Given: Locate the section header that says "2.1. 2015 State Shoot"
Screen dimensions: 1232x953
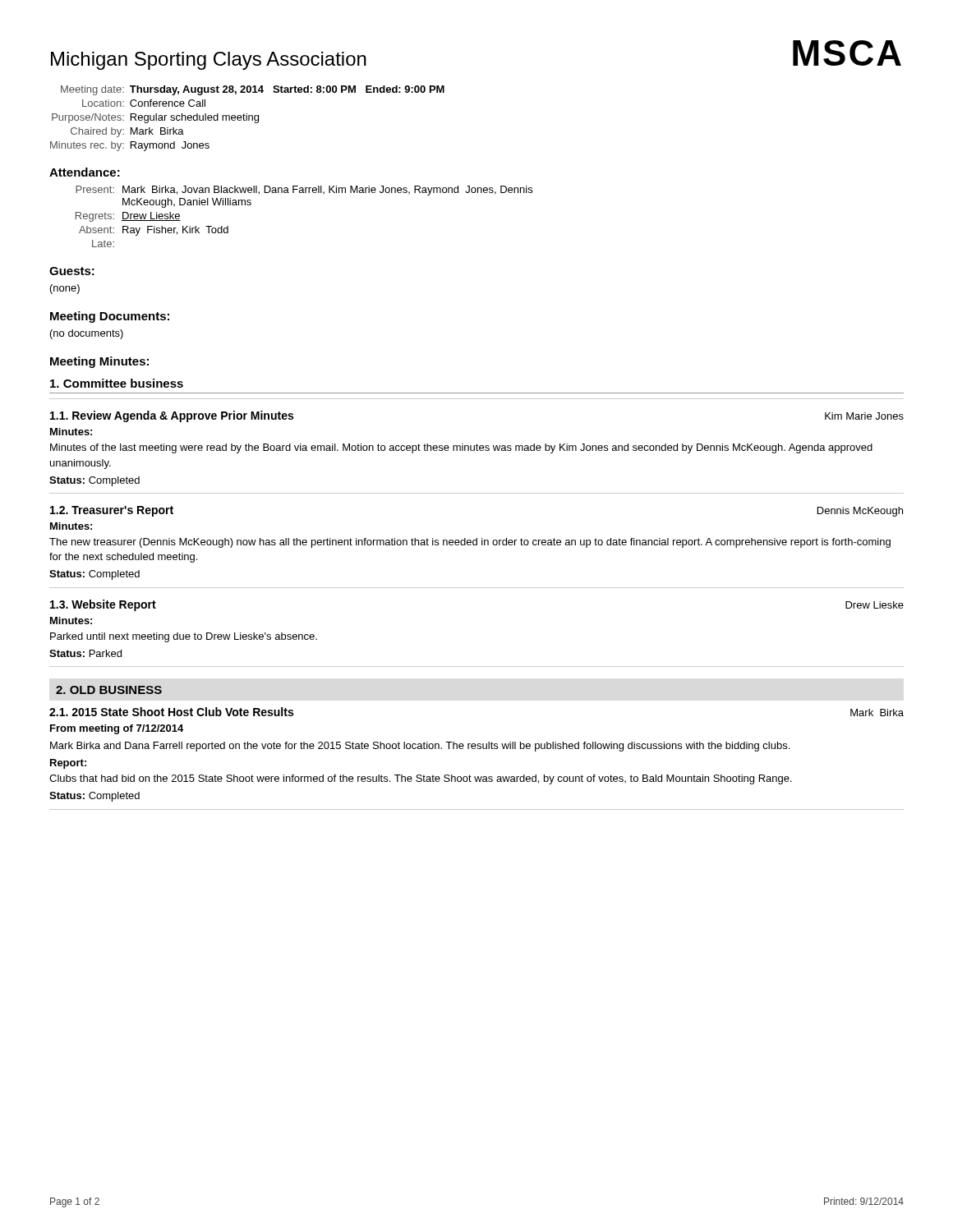Looking at the screenshot, I should (x=171, y=712).
